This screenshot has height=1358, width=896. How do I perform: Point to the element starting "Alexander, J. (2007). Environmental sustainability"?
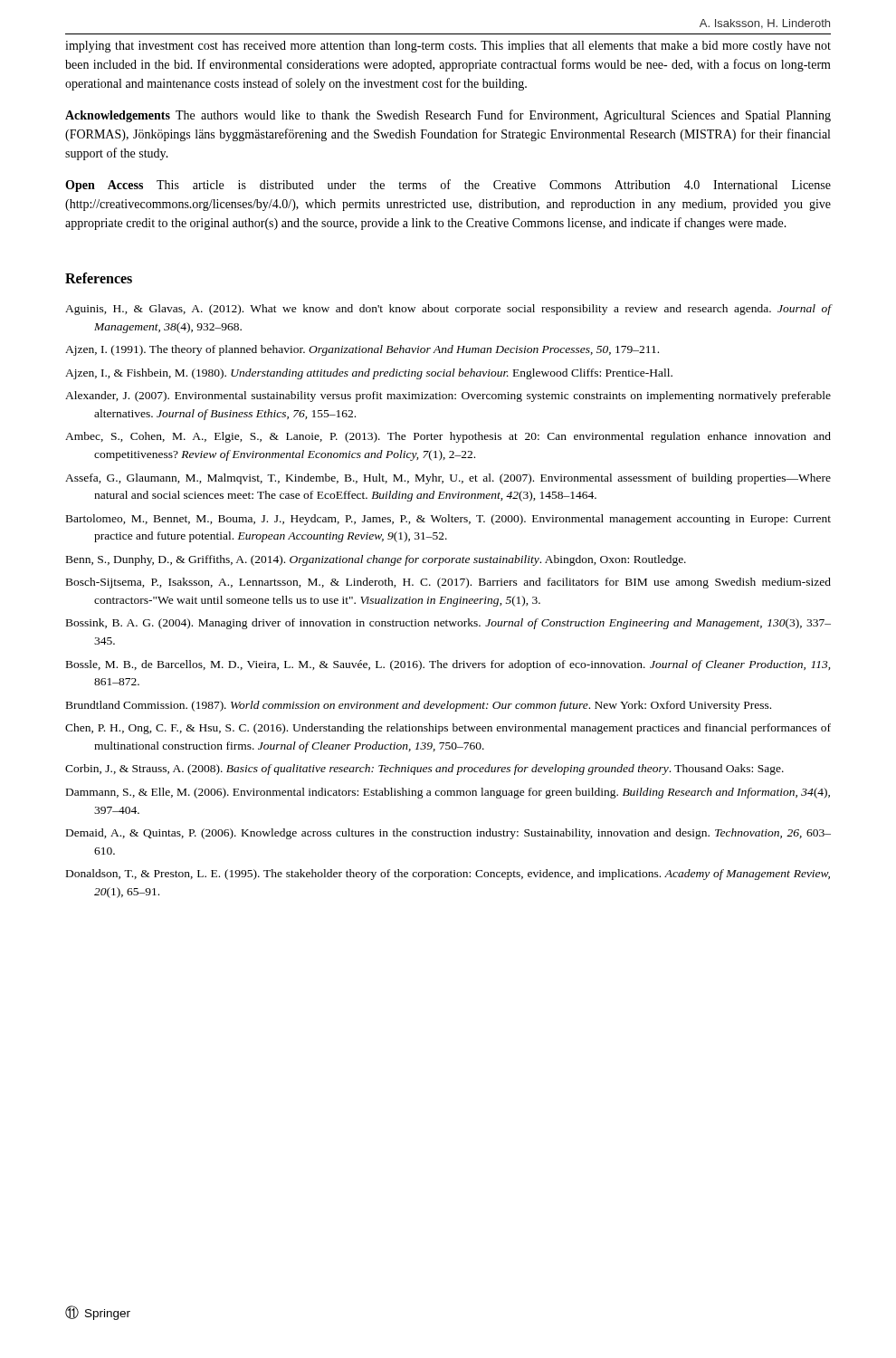coord(448,404)
